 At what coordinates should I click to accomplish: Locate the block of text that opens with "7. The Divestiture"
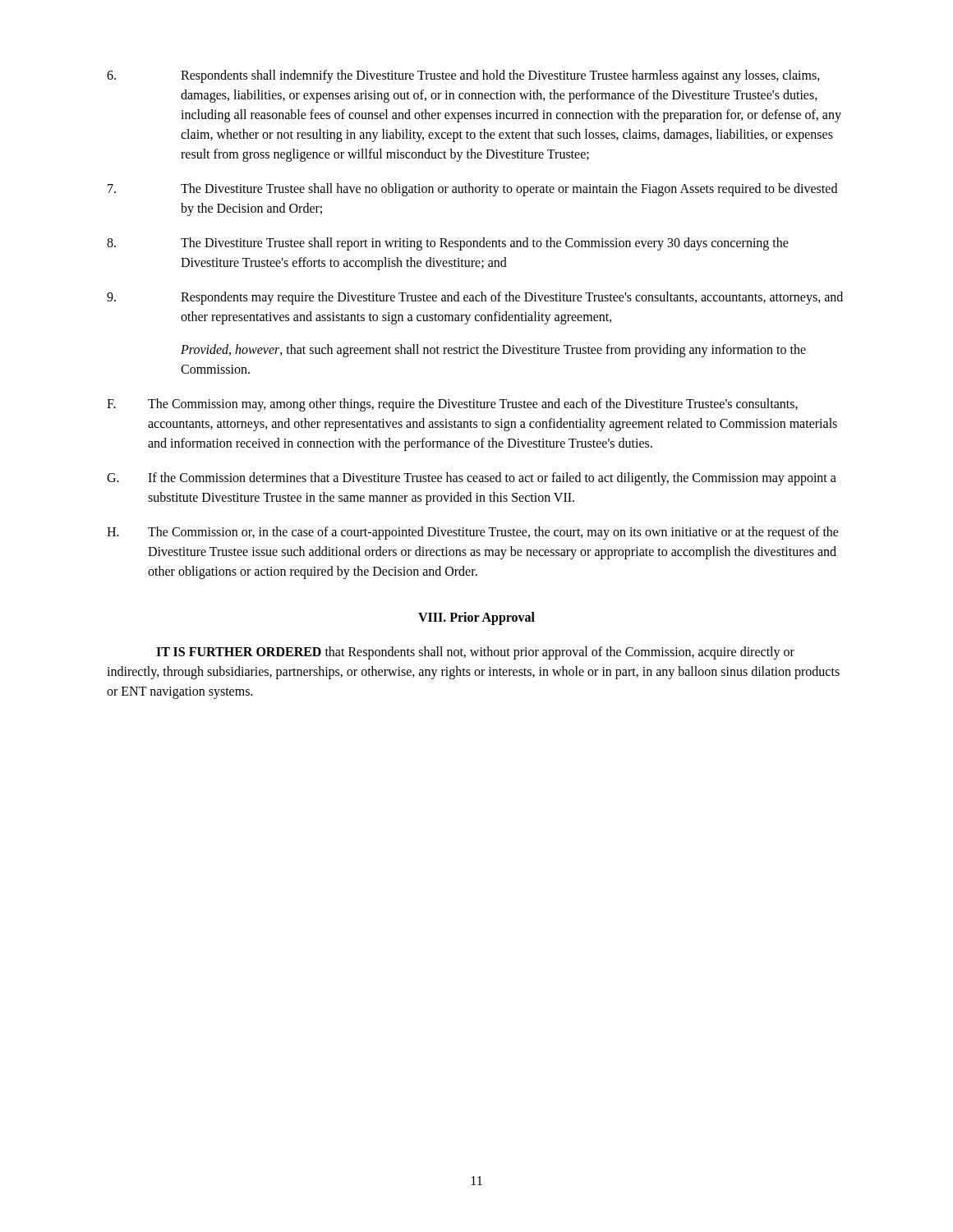(x=476, y=199)
